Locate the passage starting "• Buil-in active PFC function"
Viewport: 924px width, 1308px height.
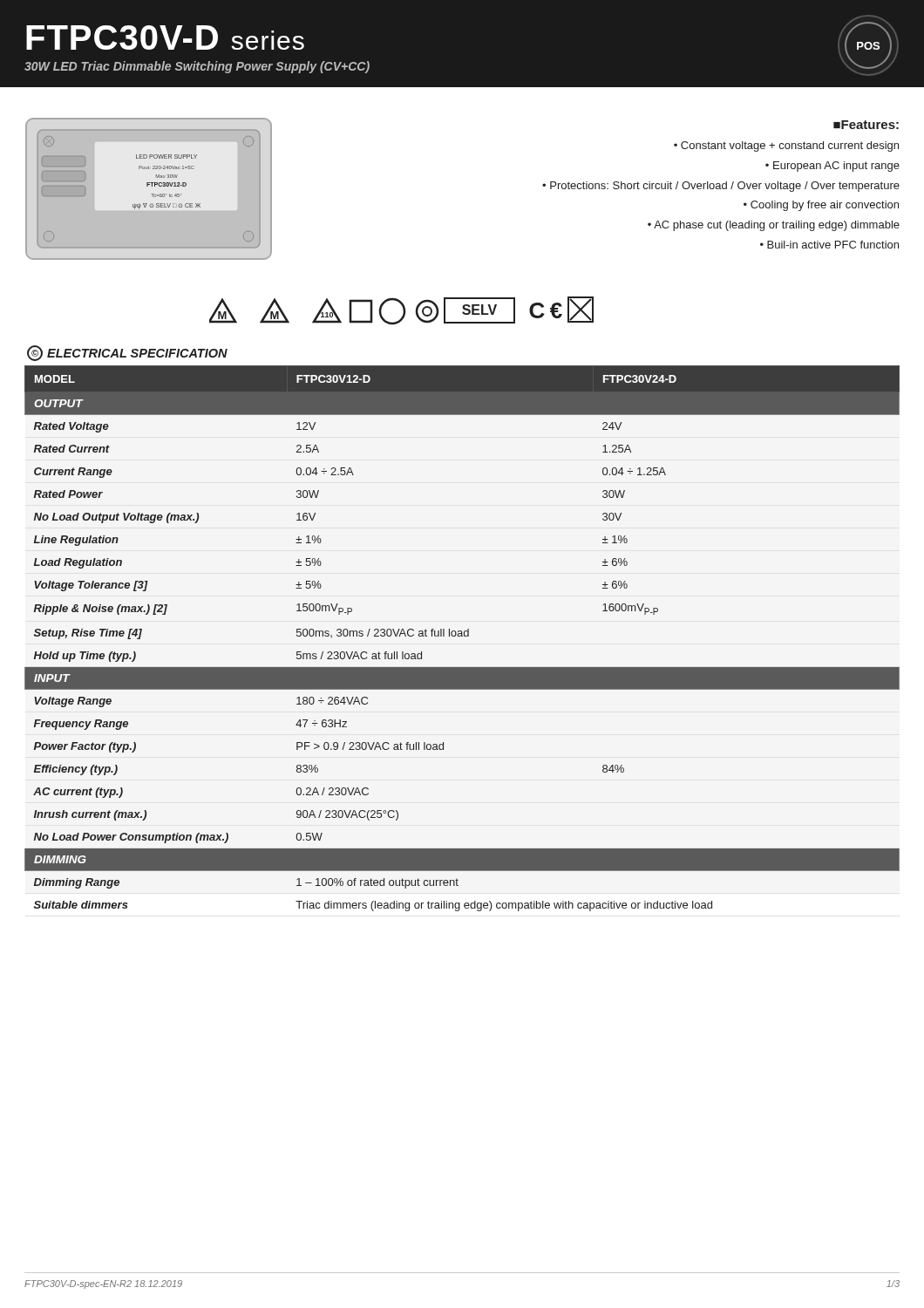coord(830,244)
